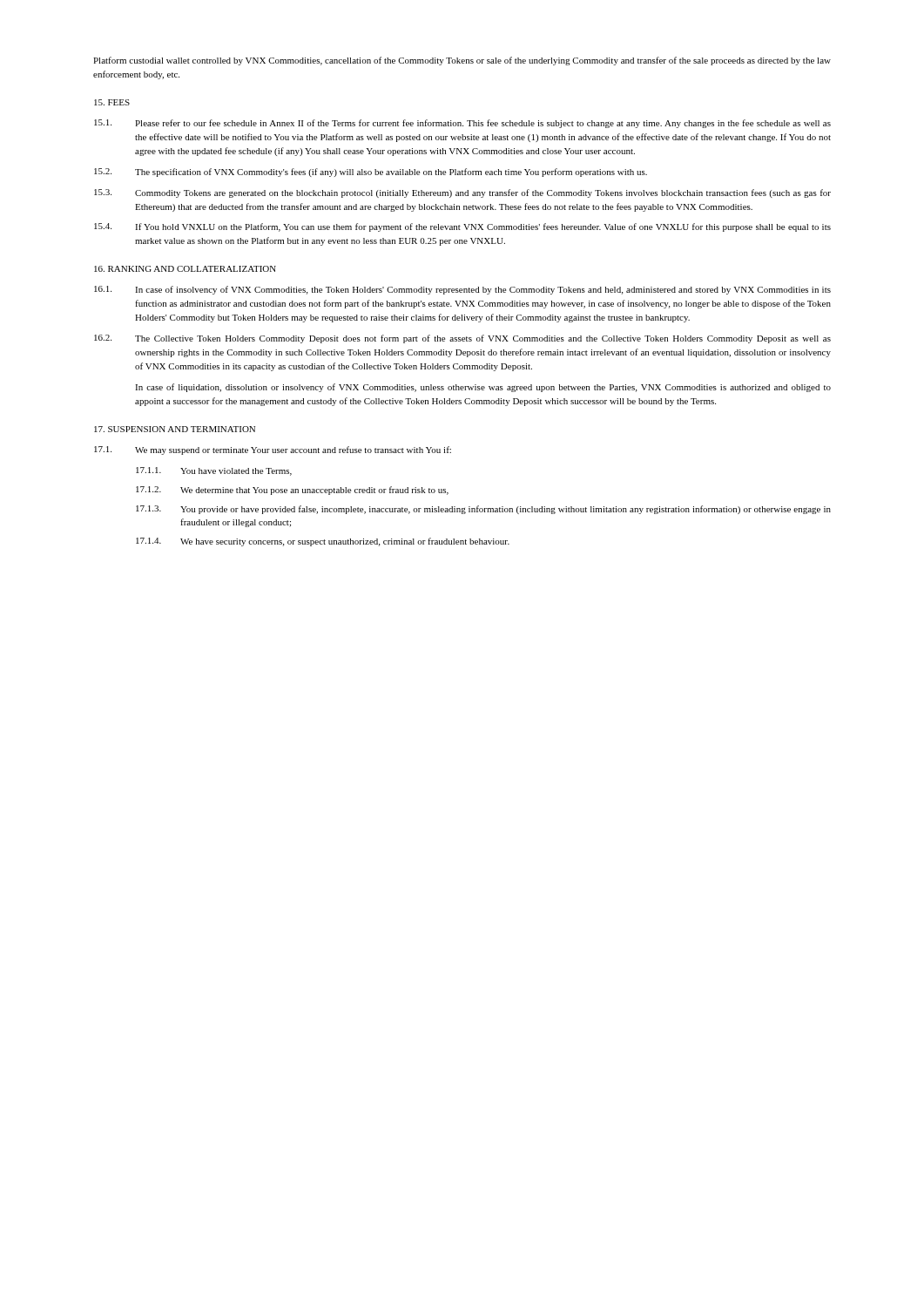This screenshot has height=1307, width=924.
Task: Select the section header that says "15. FEES"
Action: coord(112,102)
